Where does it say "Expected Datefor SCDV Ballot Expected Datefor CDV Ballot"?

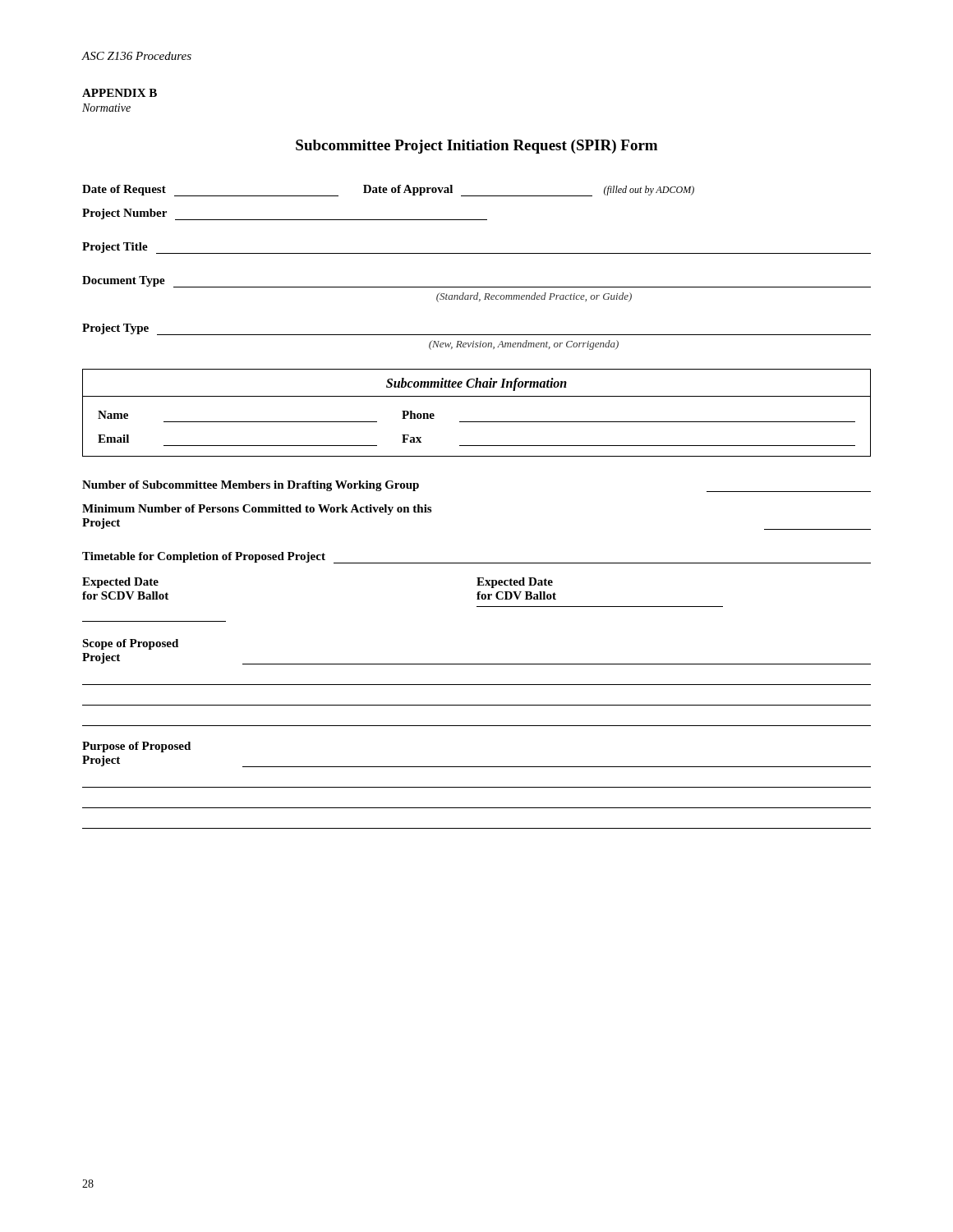point(476,598)
